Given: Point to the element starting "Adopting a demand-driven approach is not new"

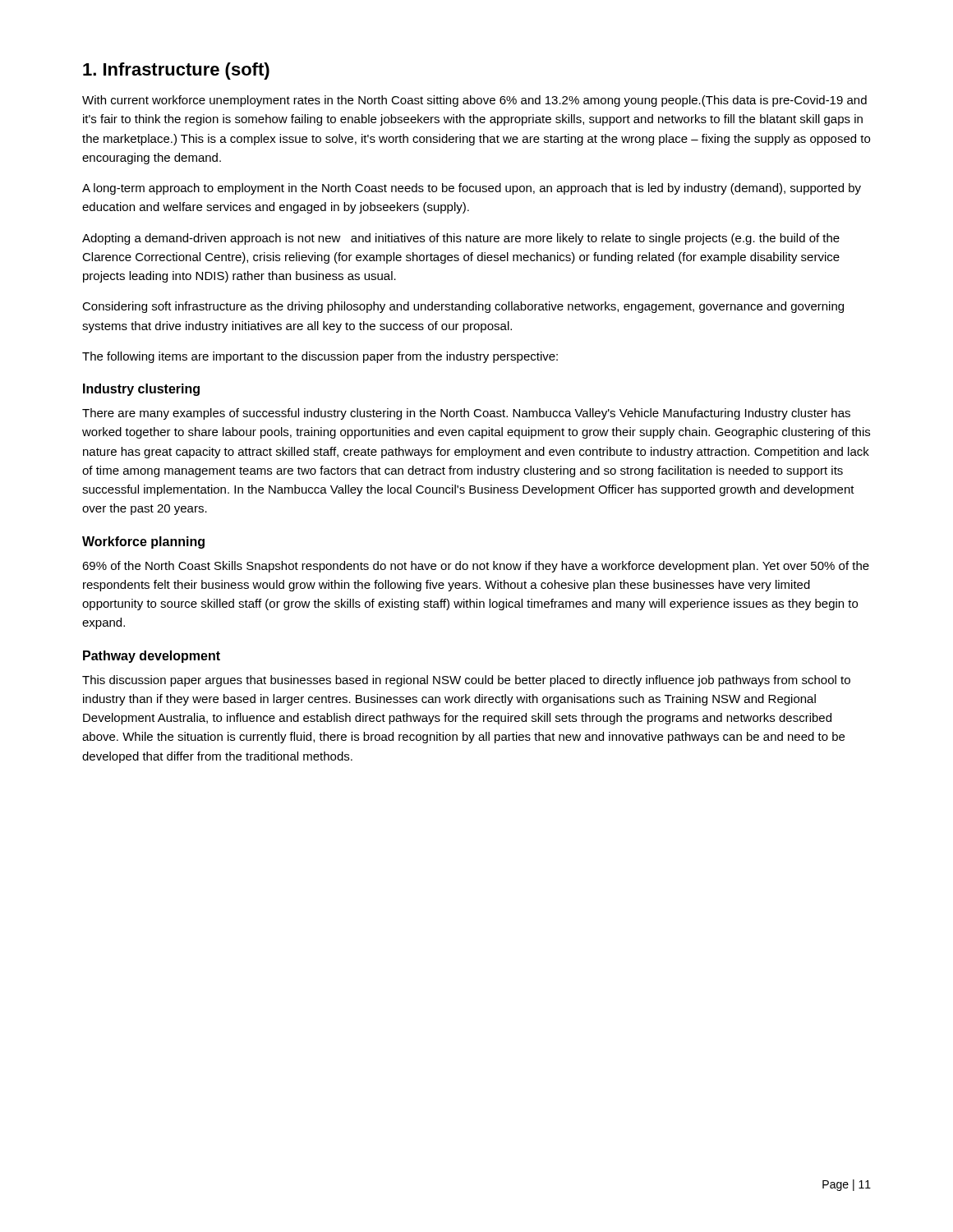Looking at the screenshot, I should click(x=461, y=256).
